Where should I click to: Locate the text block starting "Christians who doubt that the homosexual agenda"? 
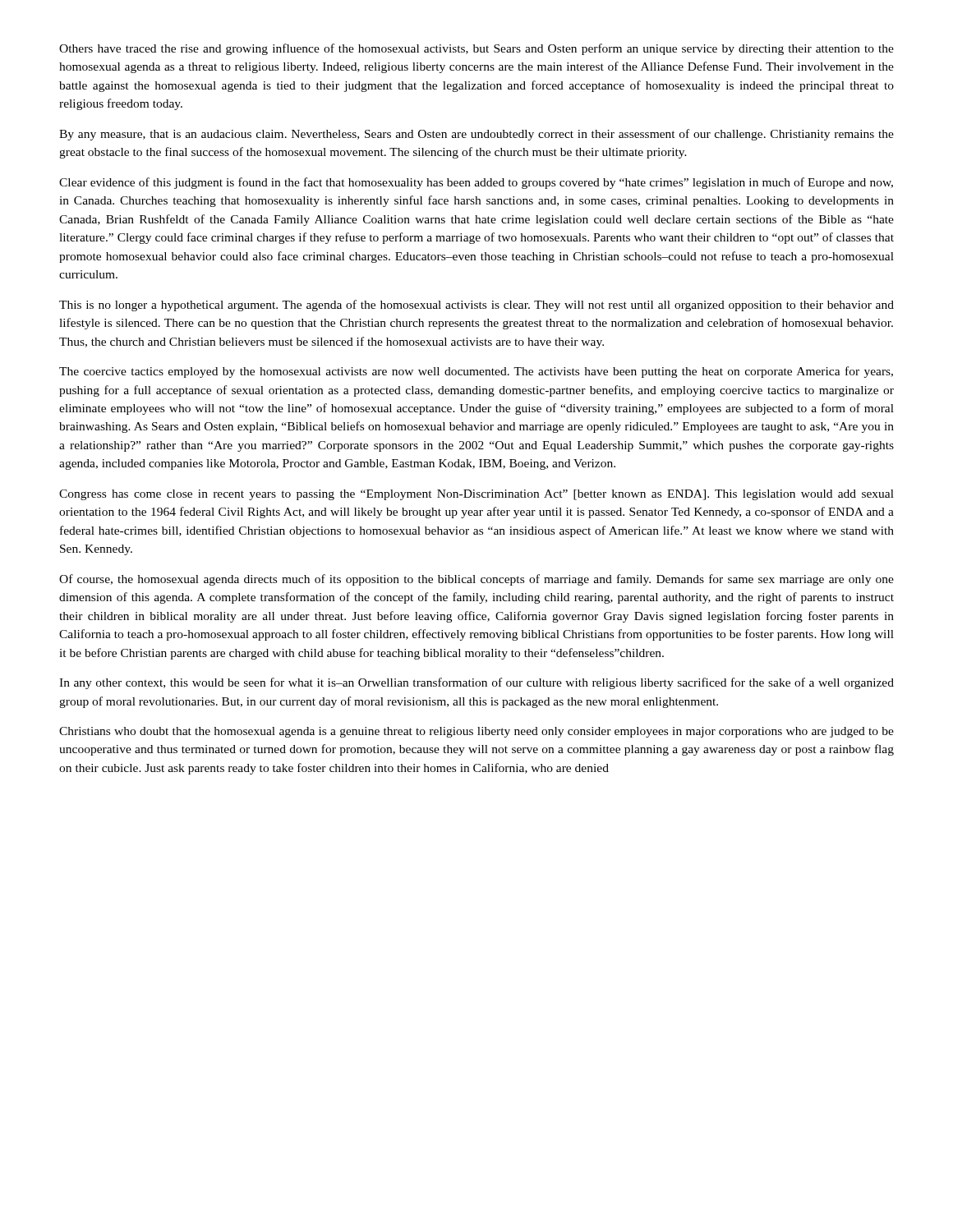(x=476, y=749)
